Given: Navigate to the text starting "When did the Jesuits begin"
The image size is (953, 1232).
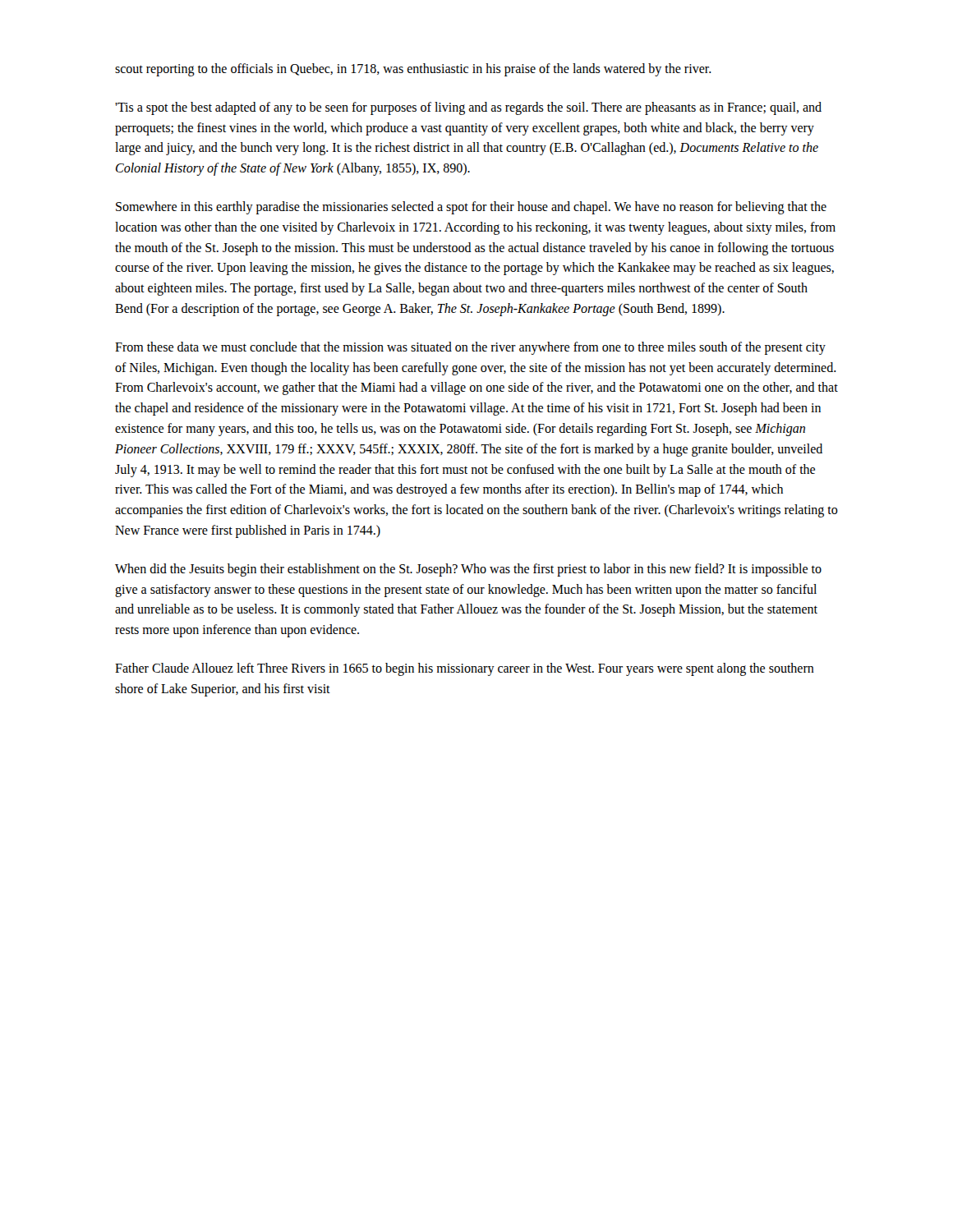Looking at the screenshot, I should [468, 599].
